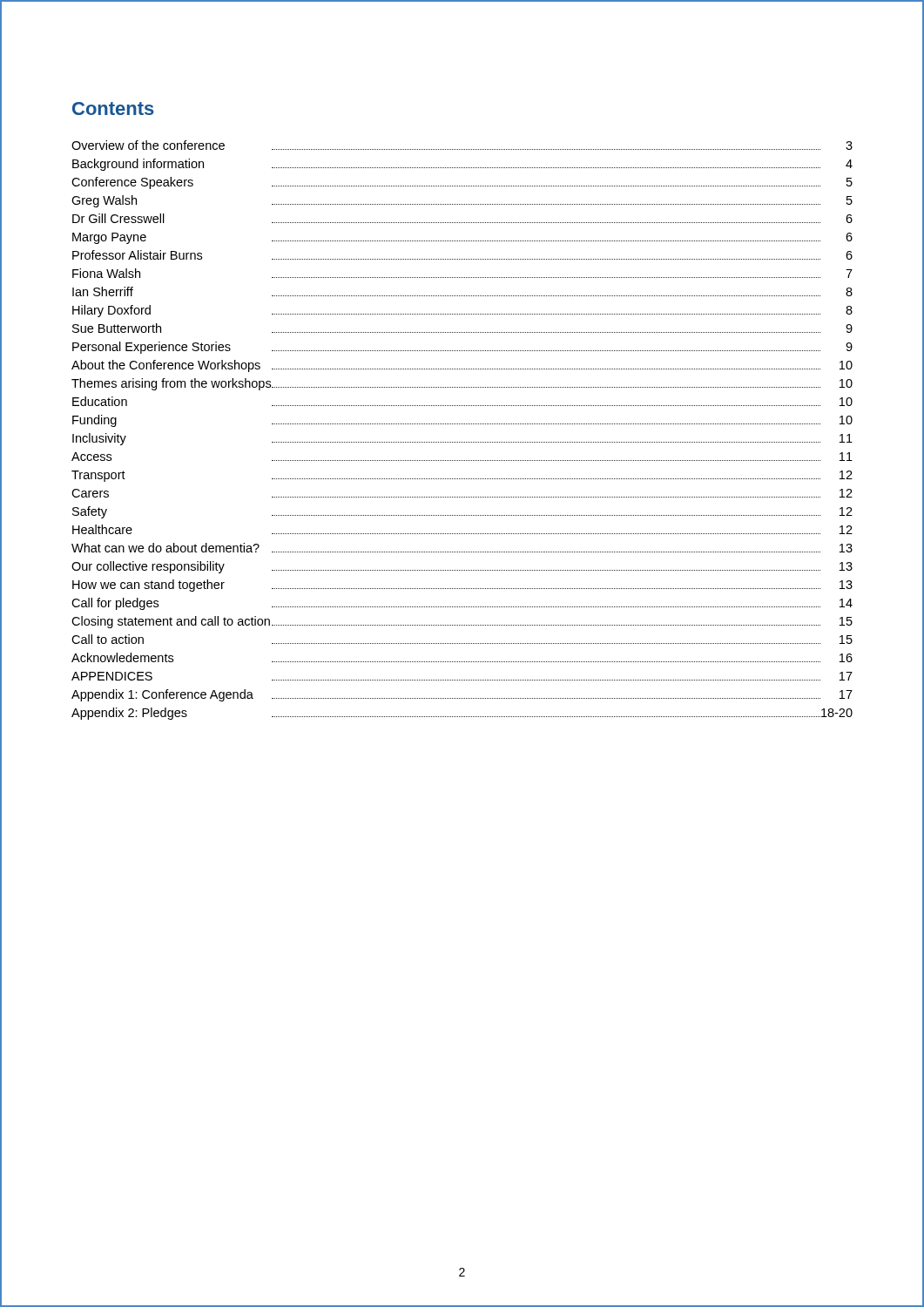Click on the text starting "Margo Payne 6"
This screenshot has height=1307, width=924.
pyautogui.click(x=462, y=237)
